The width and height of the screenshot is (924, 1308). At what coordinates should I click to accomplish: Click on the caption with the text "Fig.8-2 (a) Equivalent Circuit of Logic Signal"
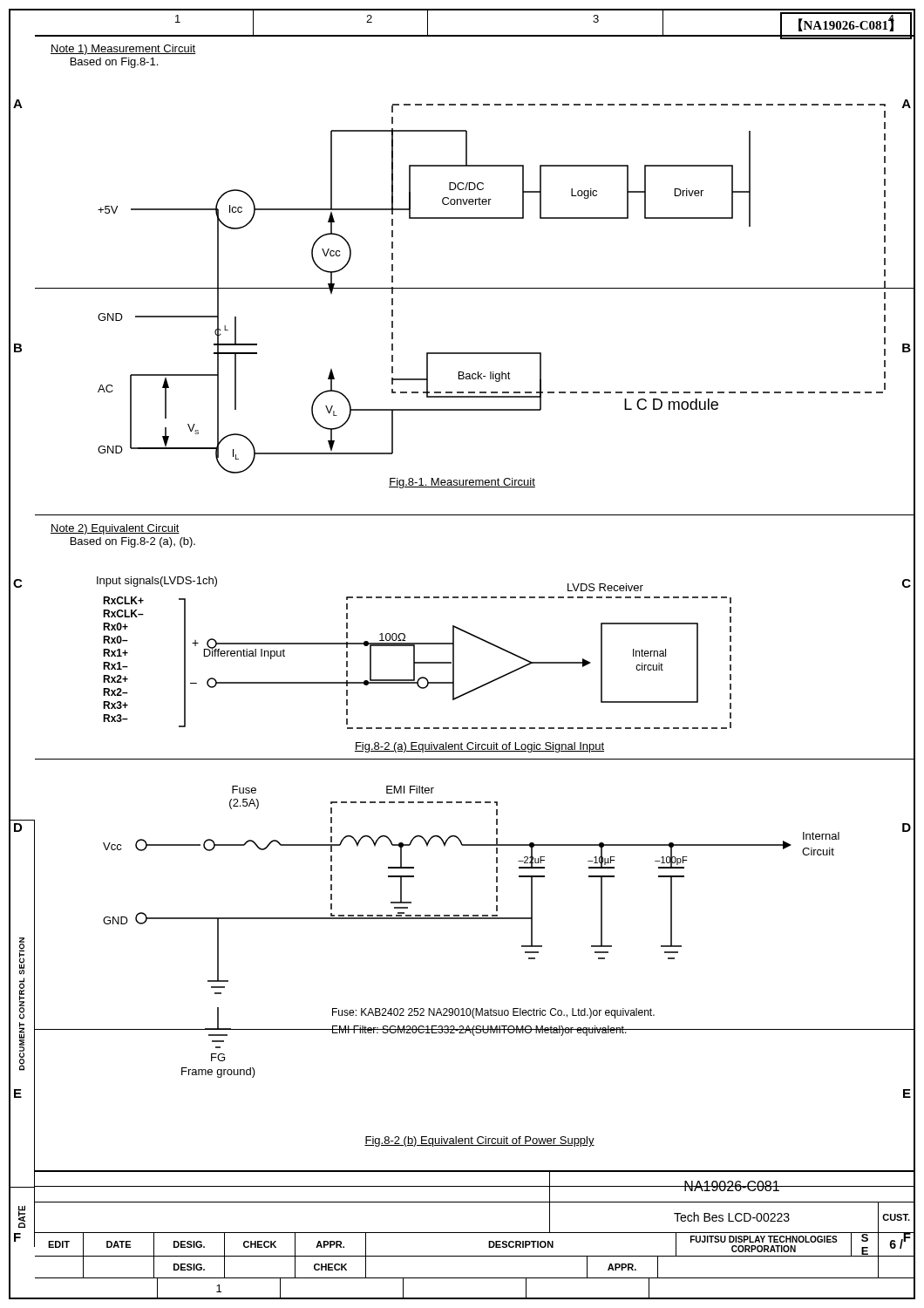click(x=479, y=746)
